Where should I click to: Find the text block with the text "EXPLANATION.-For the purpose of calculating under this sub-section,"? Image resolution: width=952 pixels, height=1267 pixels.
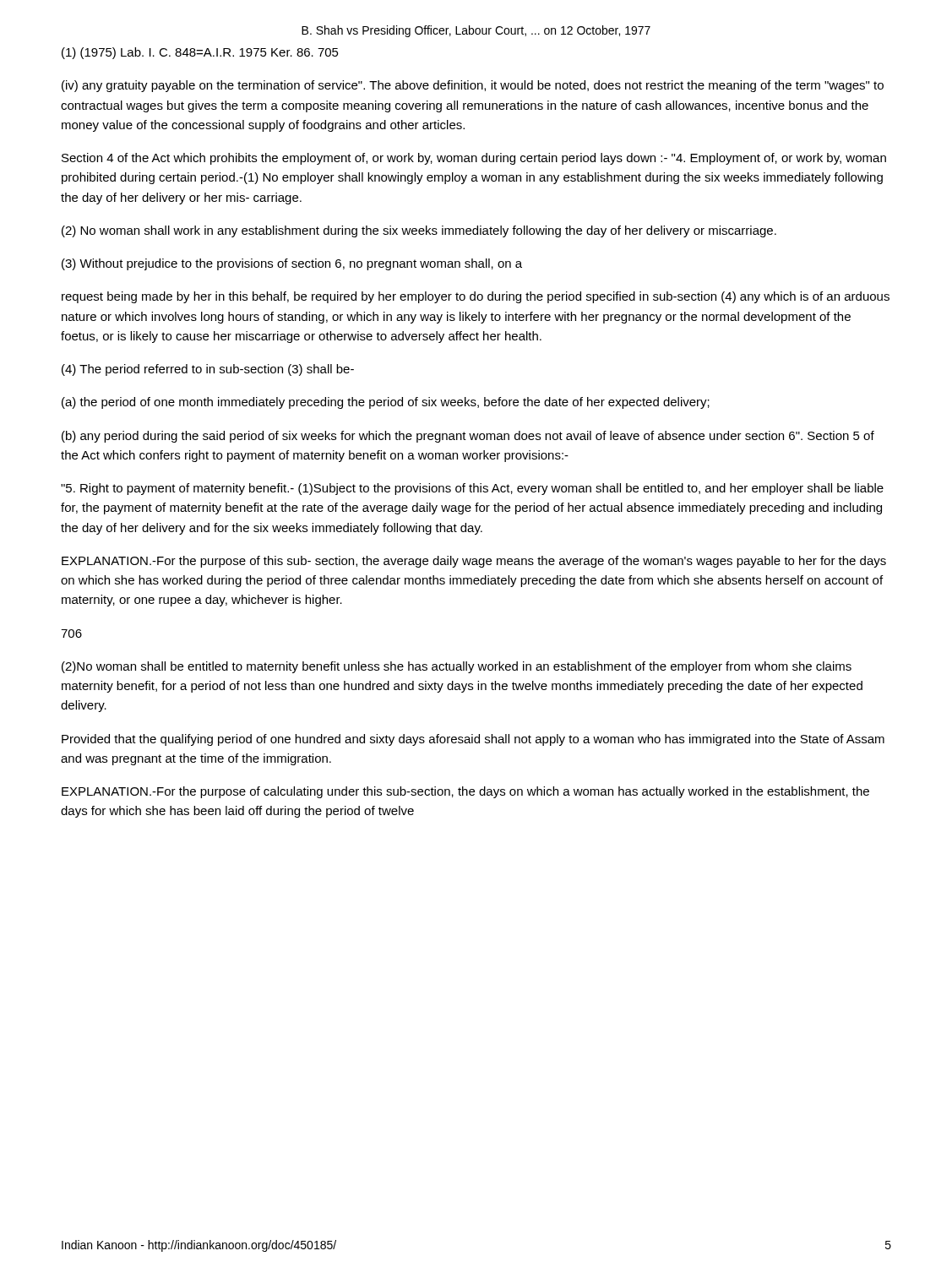pos(465,801)
